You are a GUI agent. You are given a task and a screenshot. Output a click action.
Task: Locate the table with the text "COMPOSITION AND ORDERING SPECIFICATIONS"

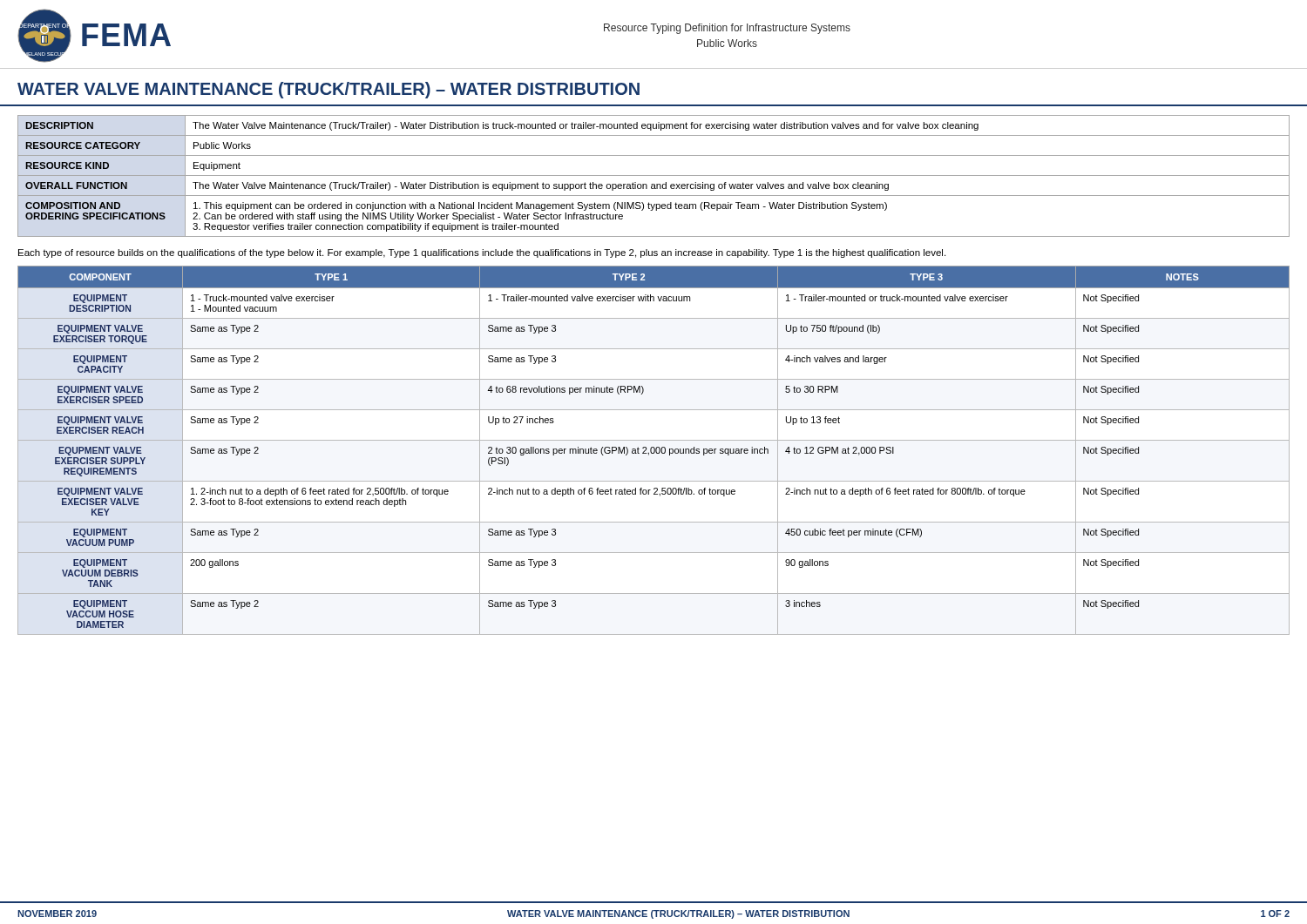[x=654, y=176]
